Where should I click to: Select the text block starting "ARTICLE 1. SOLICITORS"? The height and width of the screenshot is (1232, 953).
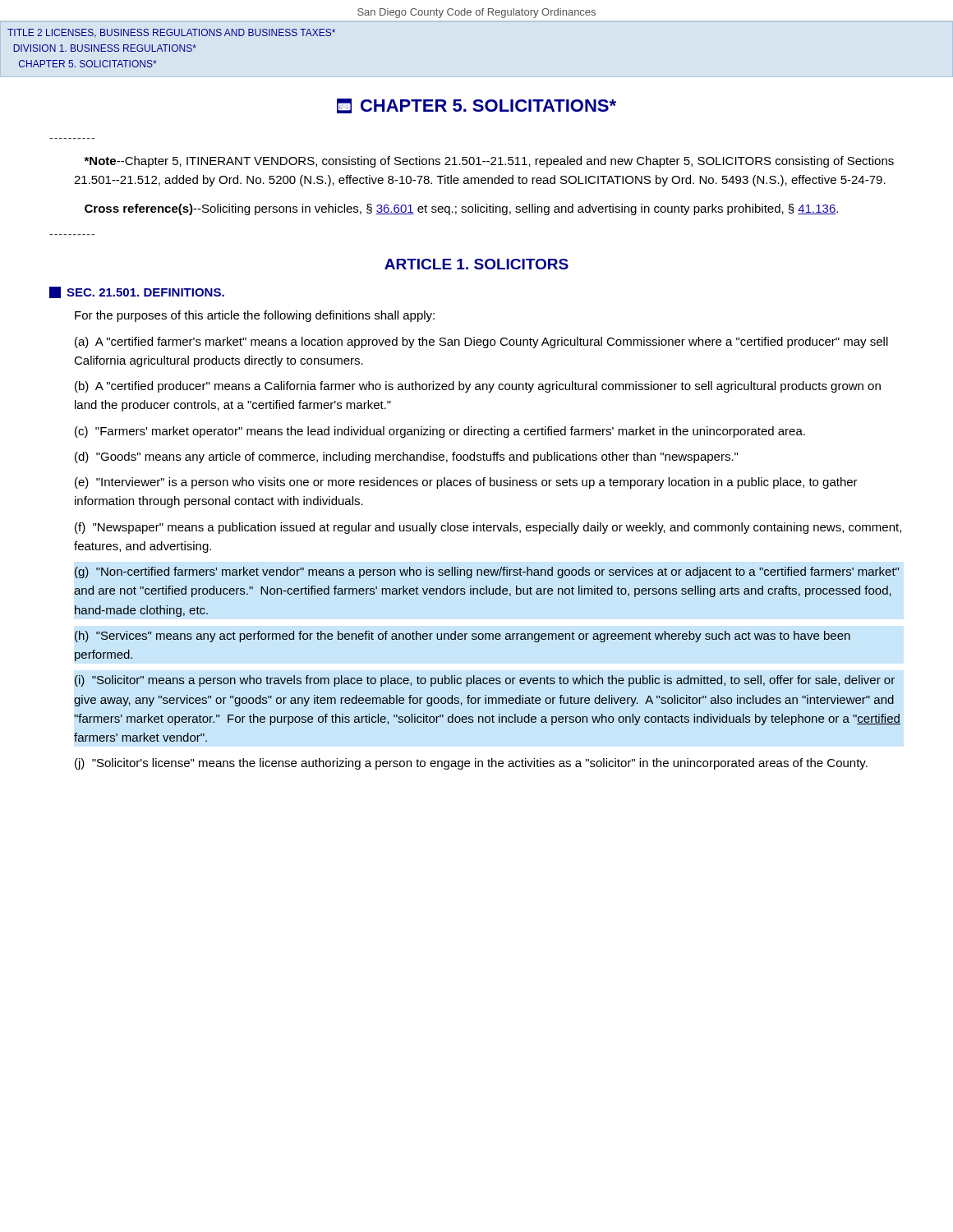[476, 264]
